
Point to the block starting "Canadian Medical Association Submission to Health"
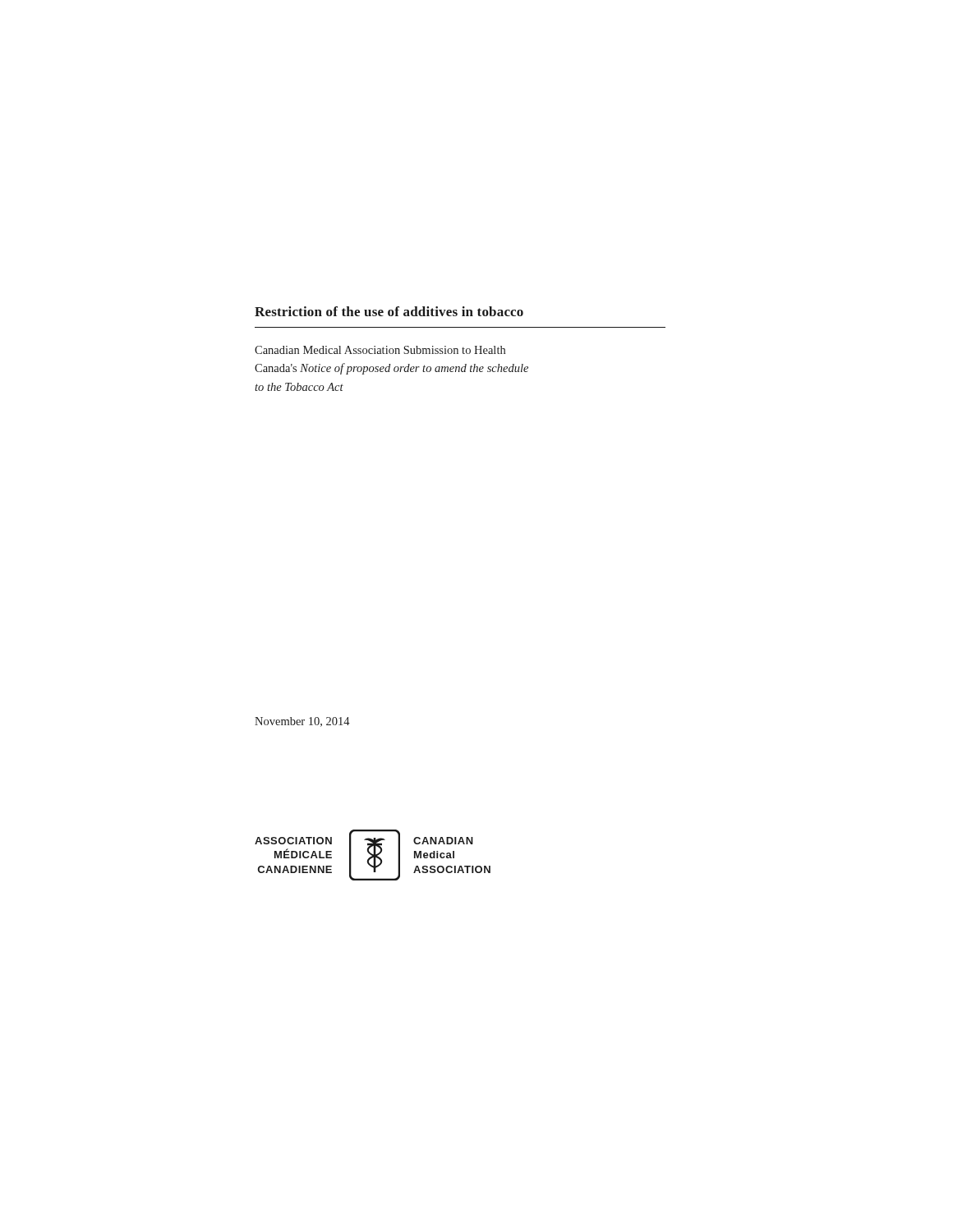pyautogui.click(x=394, y=369)
